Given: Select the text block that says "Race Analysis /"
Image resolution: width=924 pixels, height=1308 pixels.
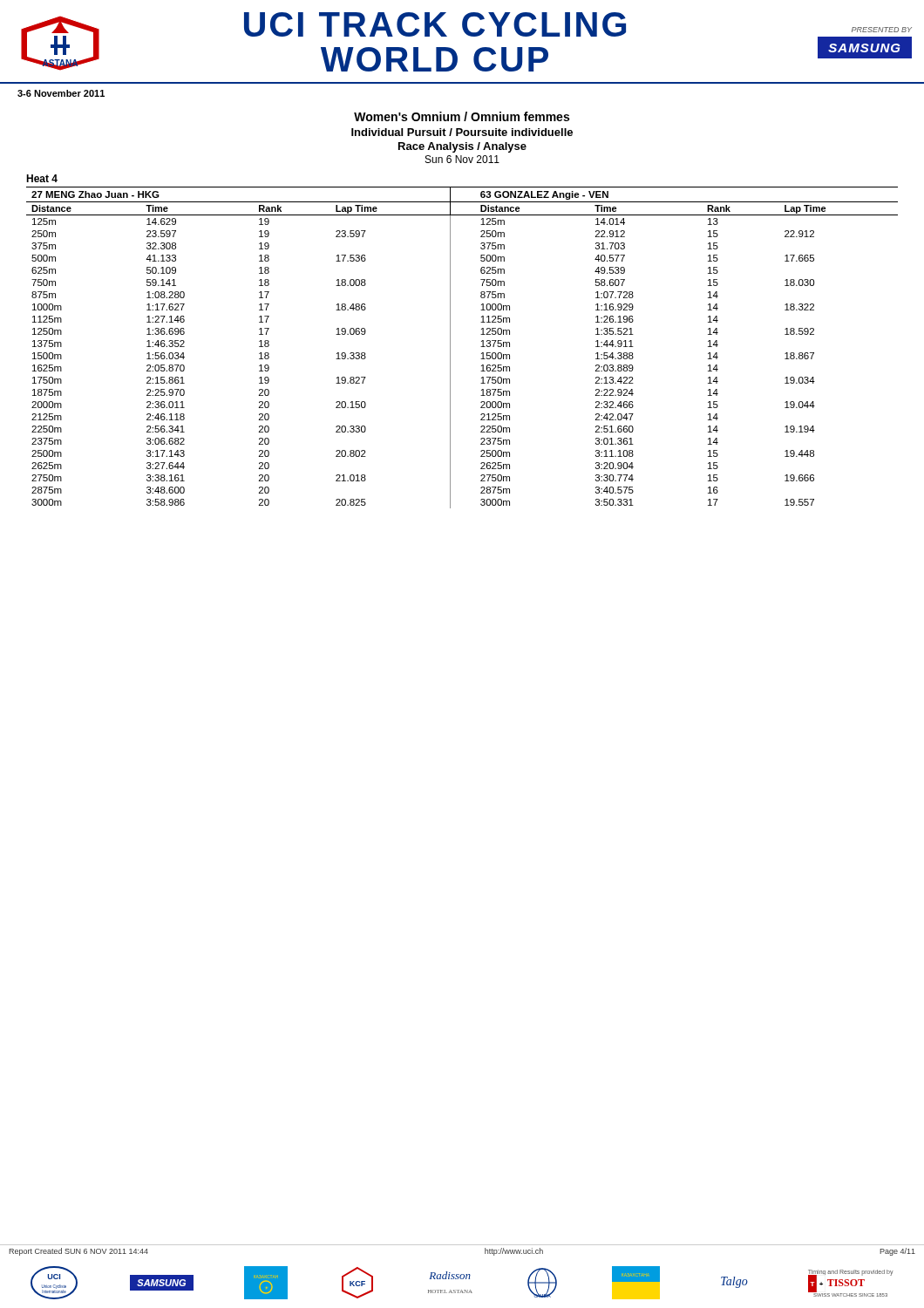Looking at the screenshot, I should (x=462, y=146).
